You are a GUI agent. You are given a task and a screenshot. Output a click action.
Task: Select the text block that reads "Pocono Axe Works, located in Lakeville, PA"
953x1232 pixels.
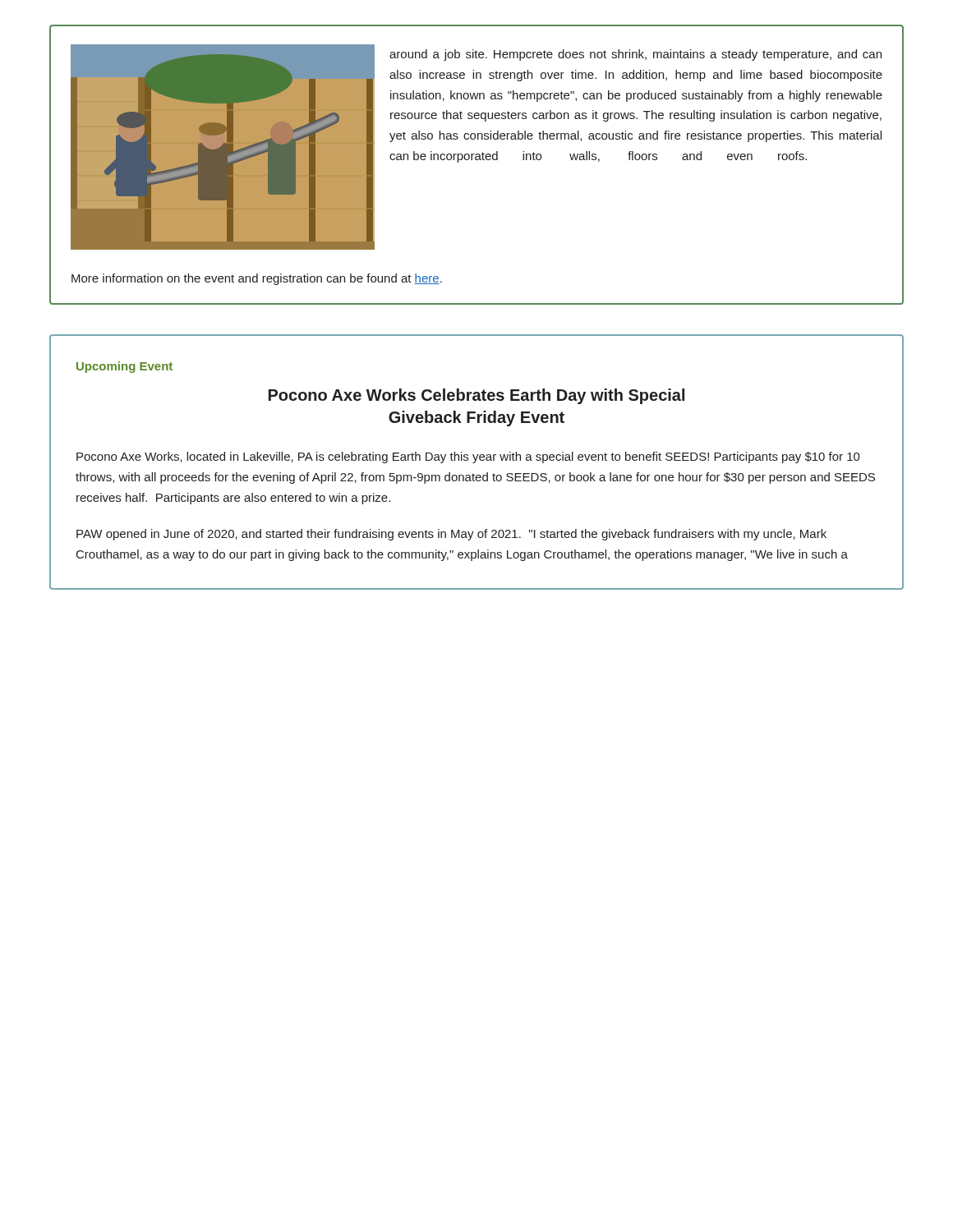(x=476, y=477)
